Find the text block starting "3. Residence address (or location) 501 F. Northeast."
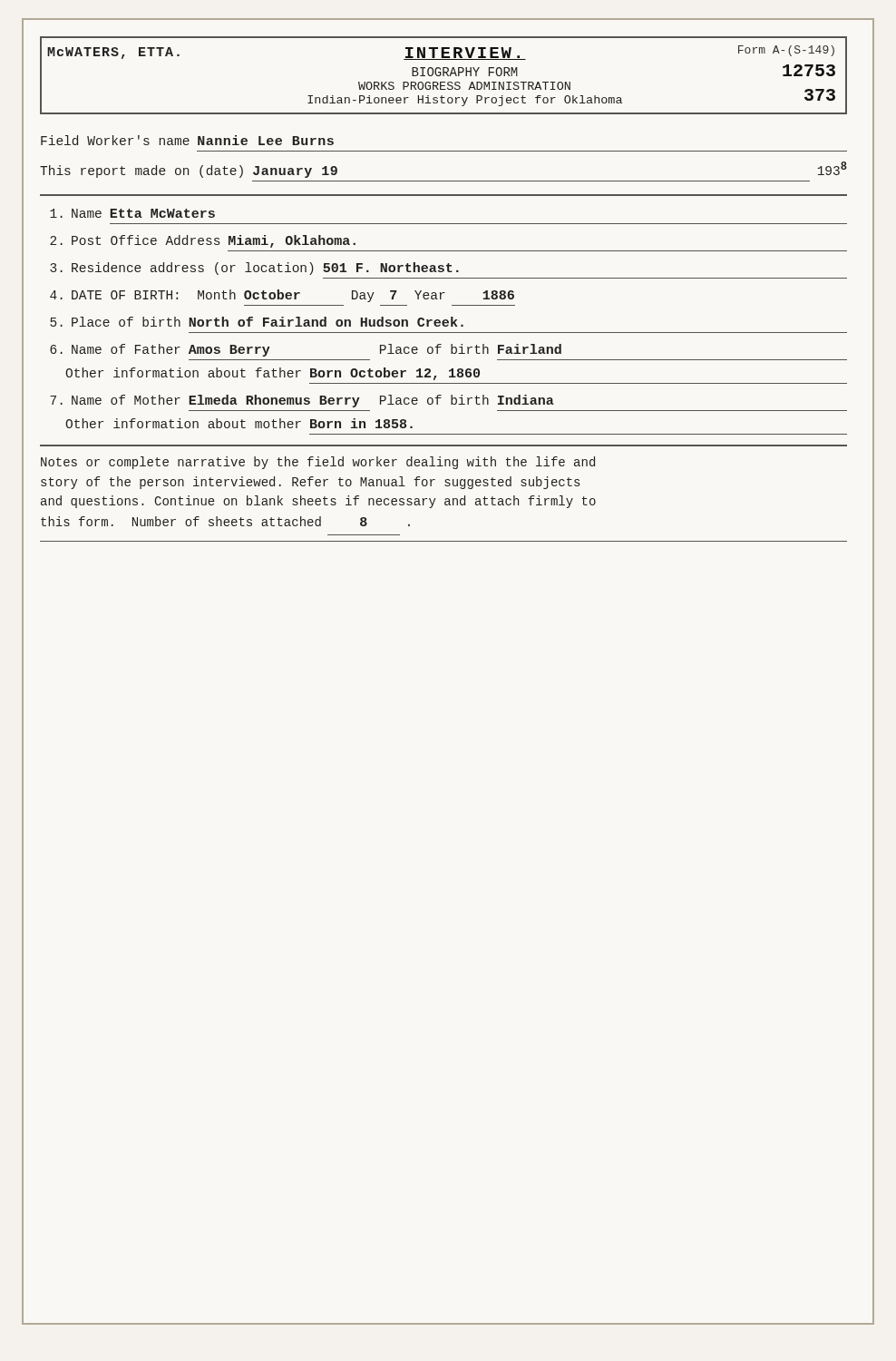The width and height of the screenshot is (896, 1361). pyautogui.click(x=443, y=270)
